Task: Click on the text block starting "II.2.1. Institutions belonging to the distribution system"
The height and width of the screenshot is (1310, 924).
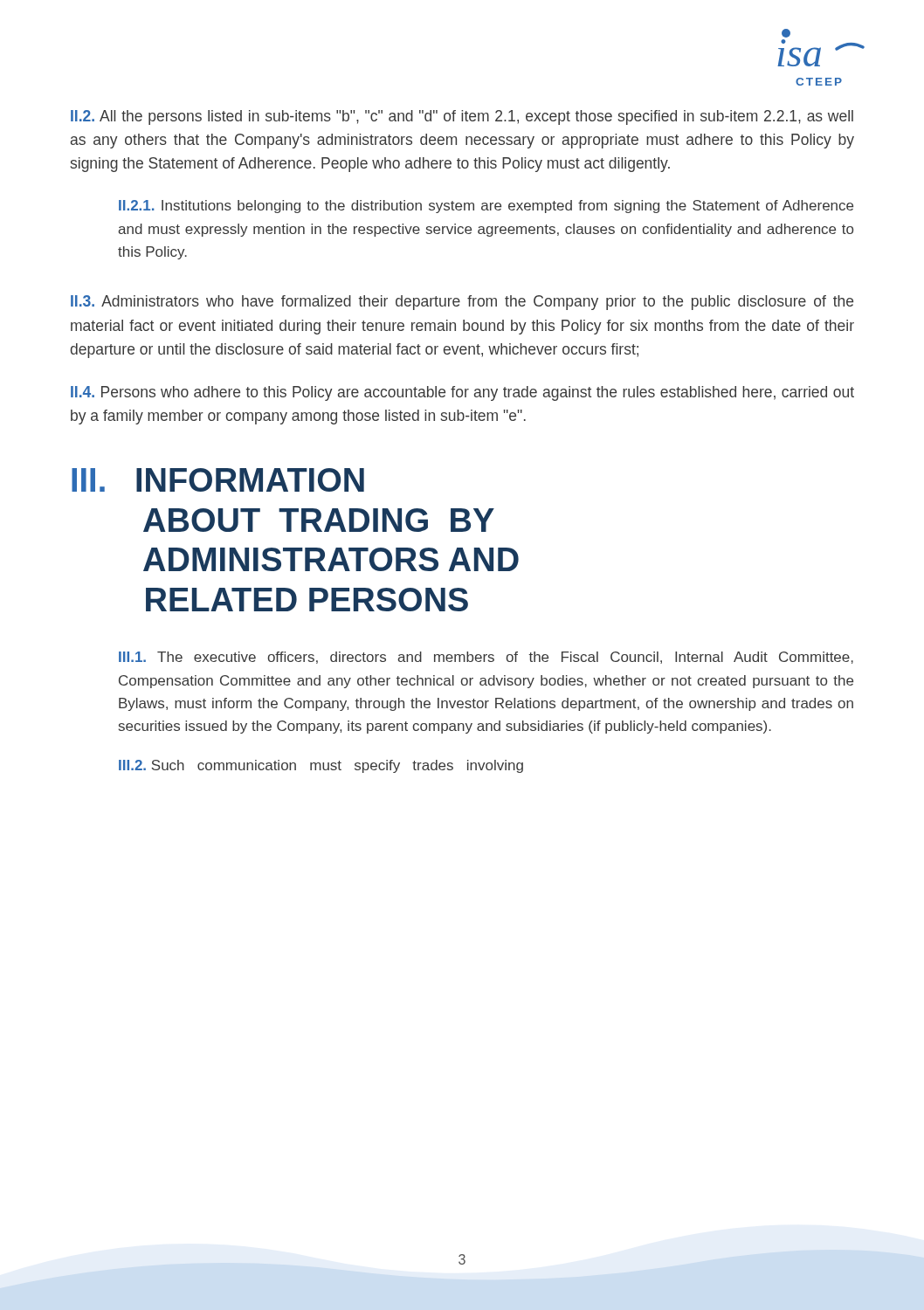Action: (x=486, y=229)
